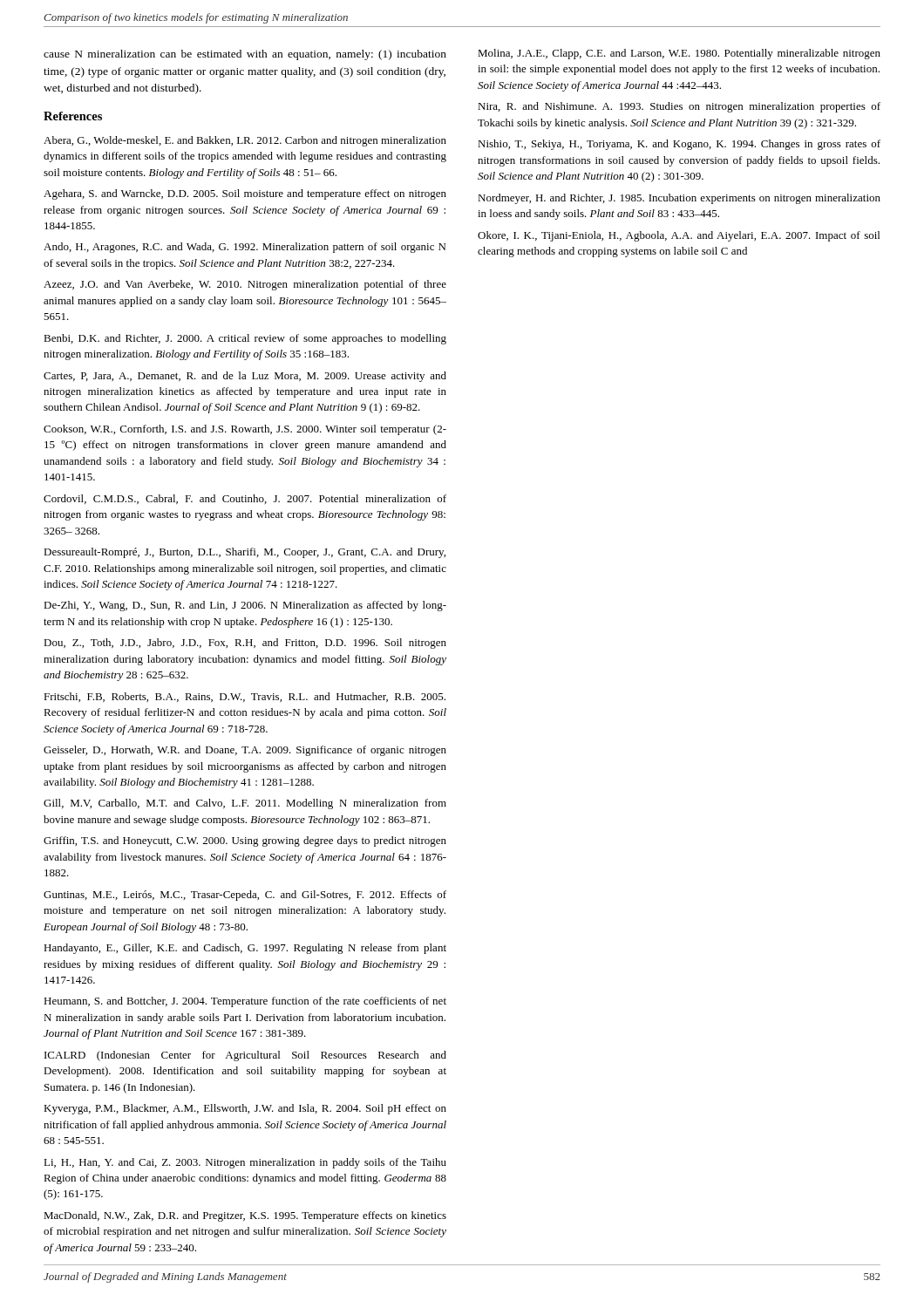This screenshot has height=1308, width=924.
Task: Click on the passage starting "cause N mineralization can be estimated with"
Action: click(245, 71)
